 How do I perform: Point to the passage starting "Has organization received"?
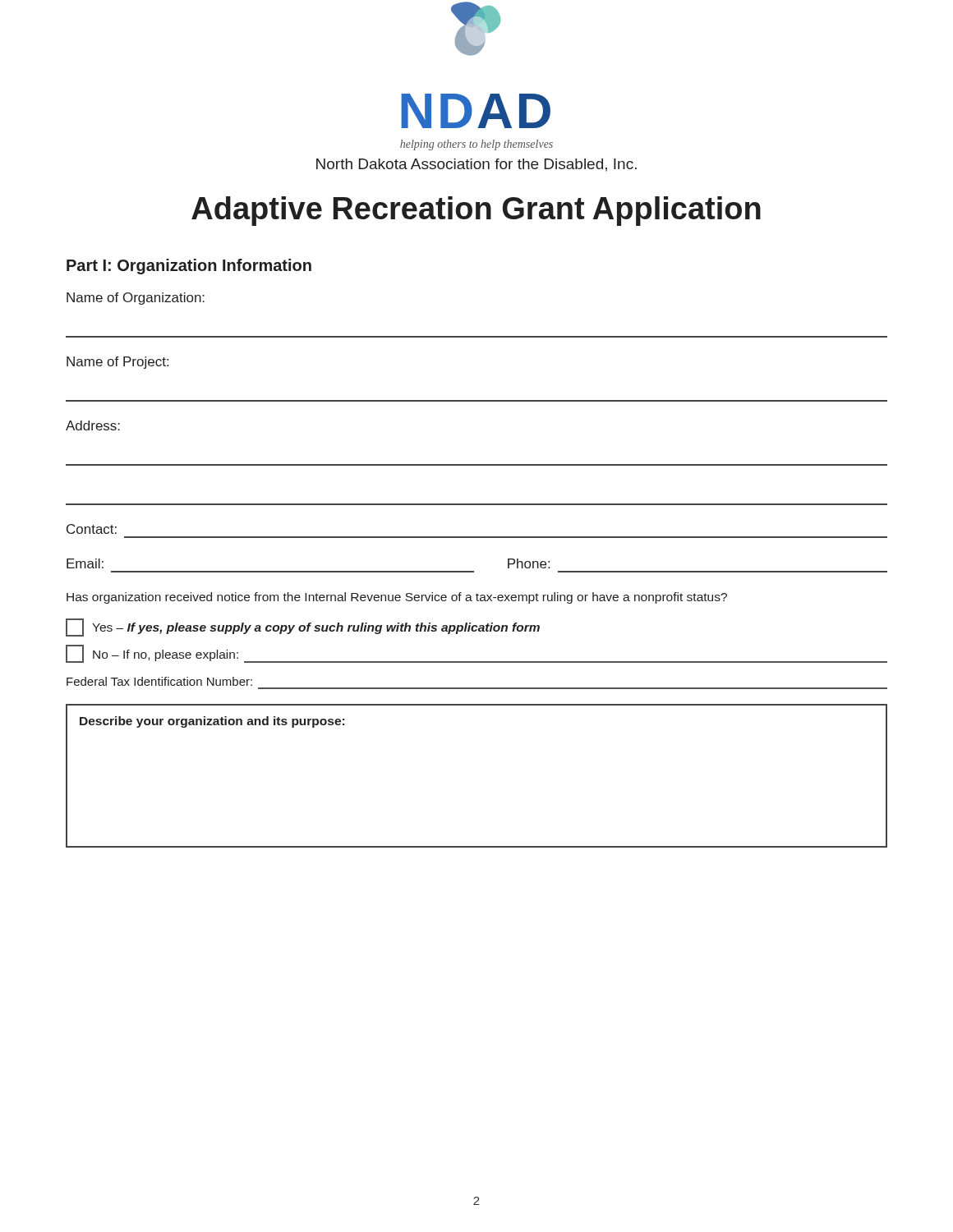(x=397, y=597)
